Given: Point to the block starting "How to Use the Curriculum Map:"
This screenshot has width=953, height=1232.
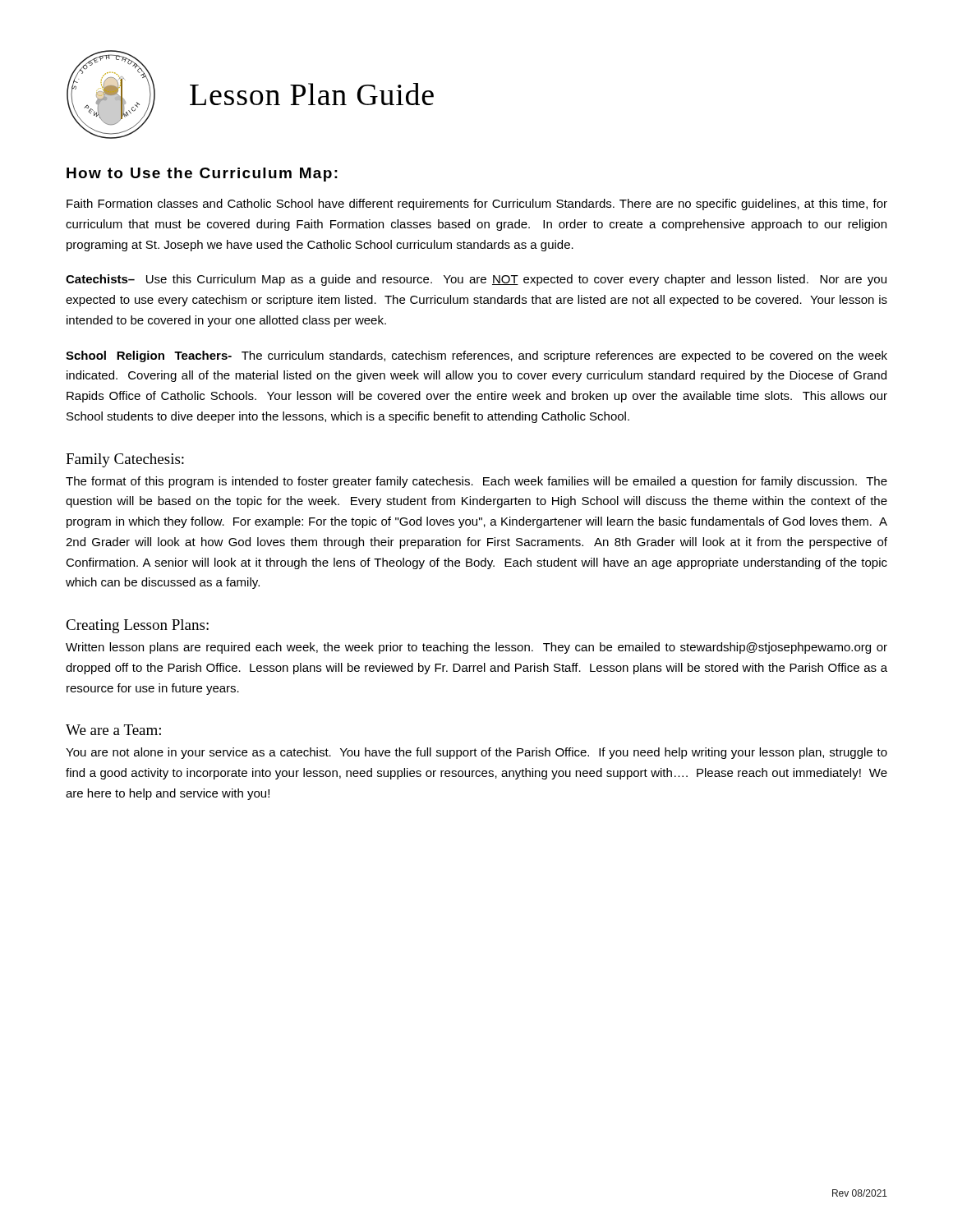Looking at the screenshot, I should tap(203, 173).
